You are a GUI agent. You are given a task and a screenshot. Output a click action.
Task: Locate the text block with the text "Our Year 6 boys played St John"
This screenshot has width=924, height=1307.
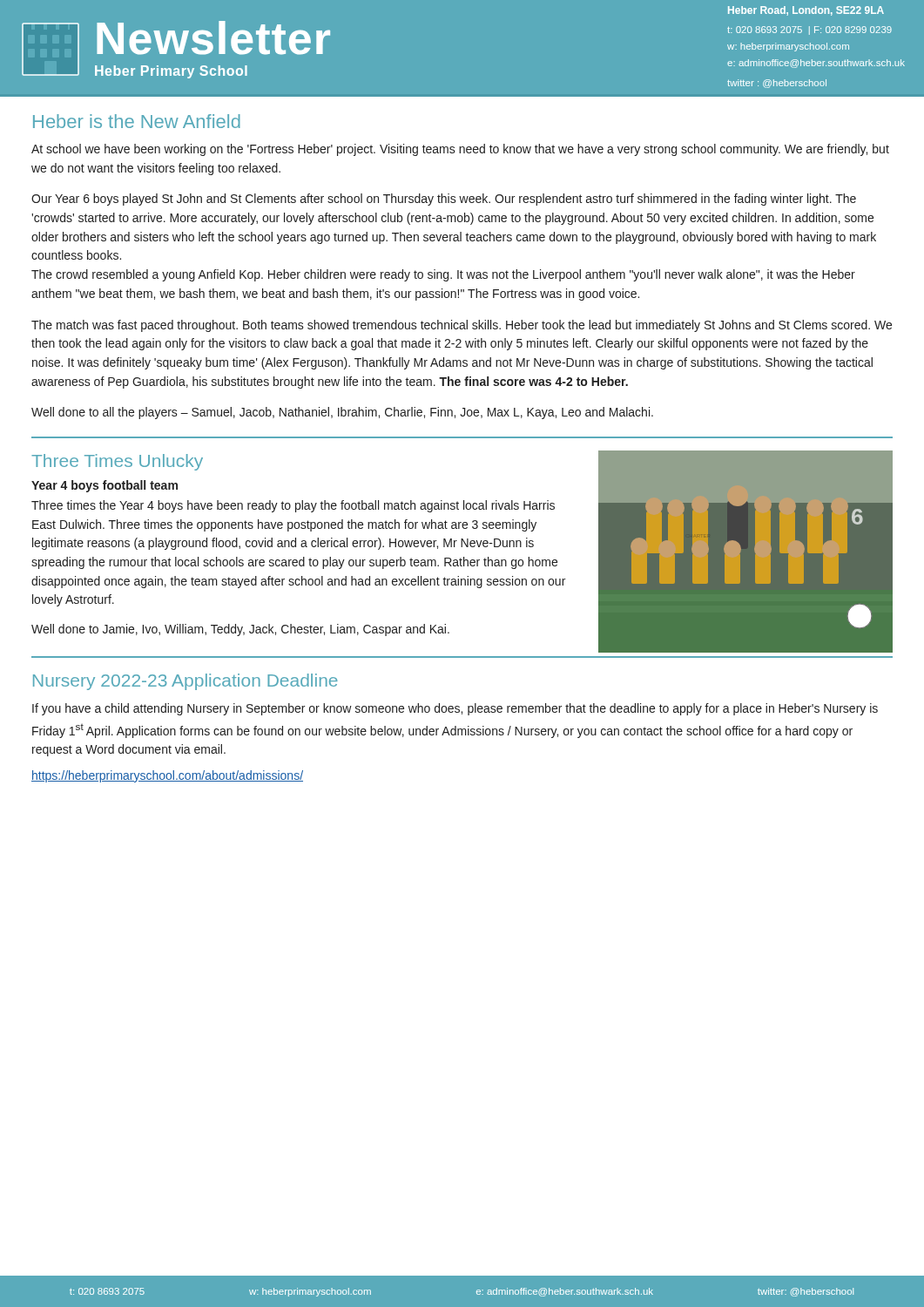(454, 246)
